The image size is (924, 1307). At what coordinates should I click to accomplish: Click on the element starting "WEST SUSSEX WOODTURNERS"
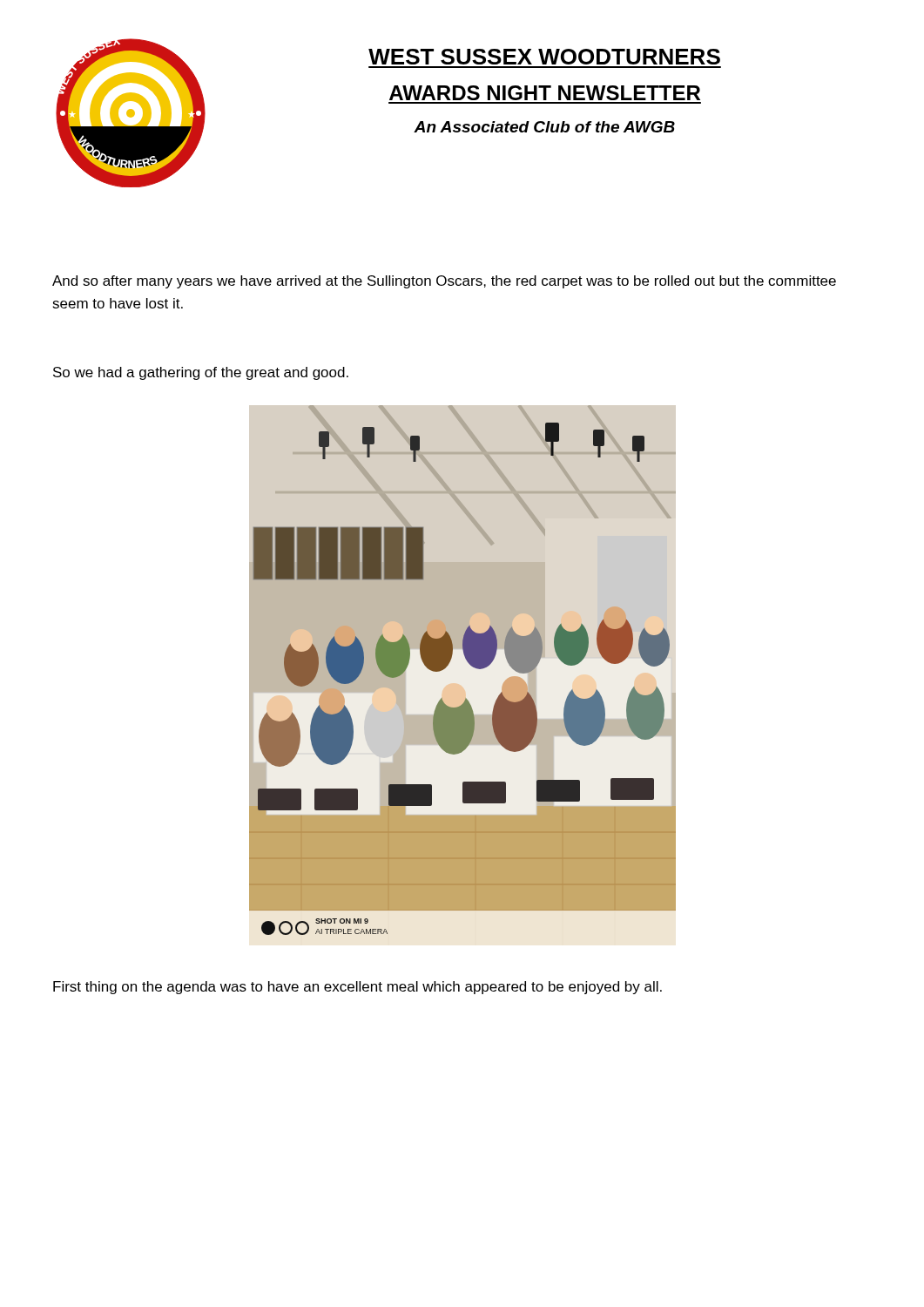click(x=545, y=57)
